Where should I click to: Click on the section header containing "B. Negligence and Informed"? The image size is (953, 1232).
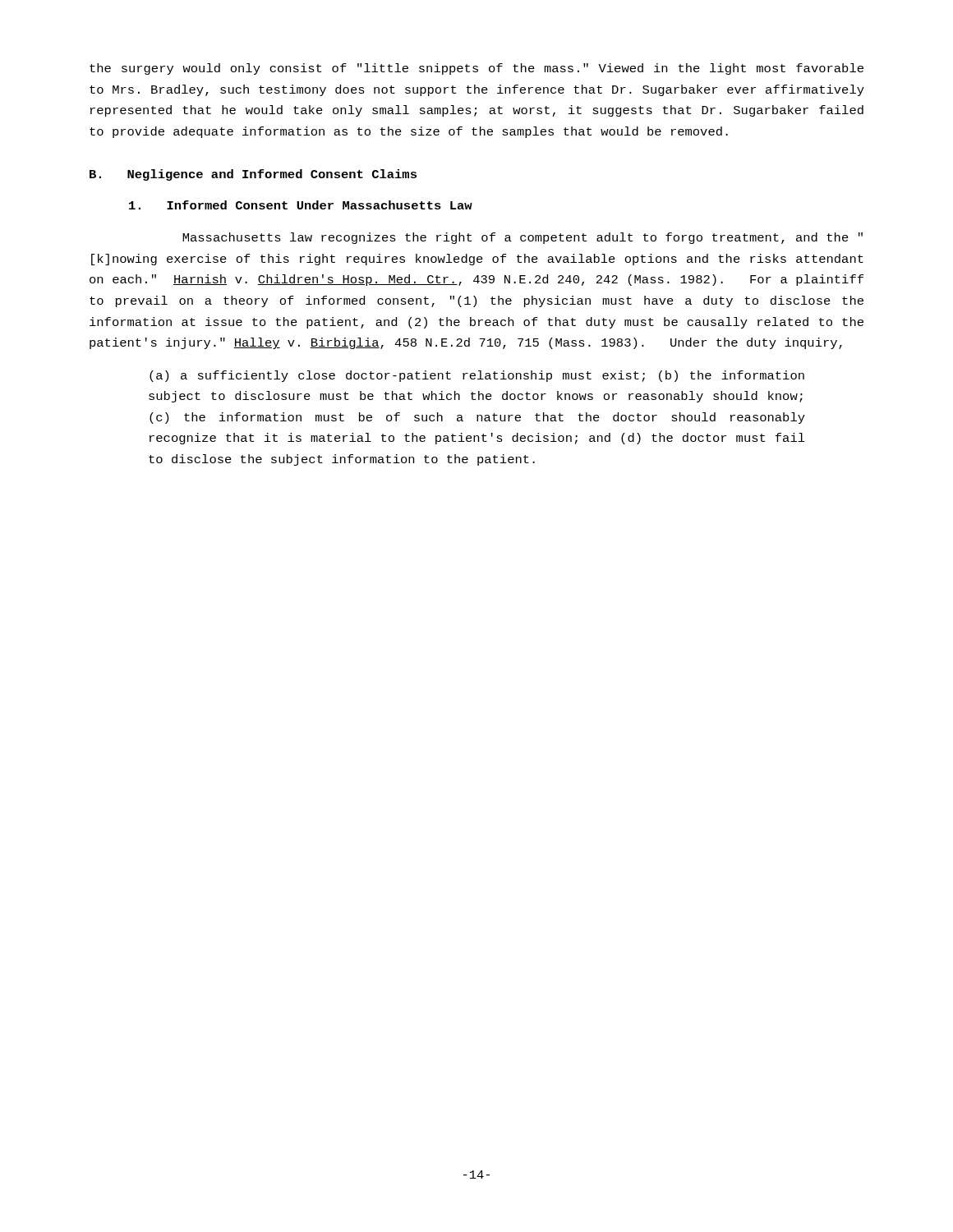[253, 175]
